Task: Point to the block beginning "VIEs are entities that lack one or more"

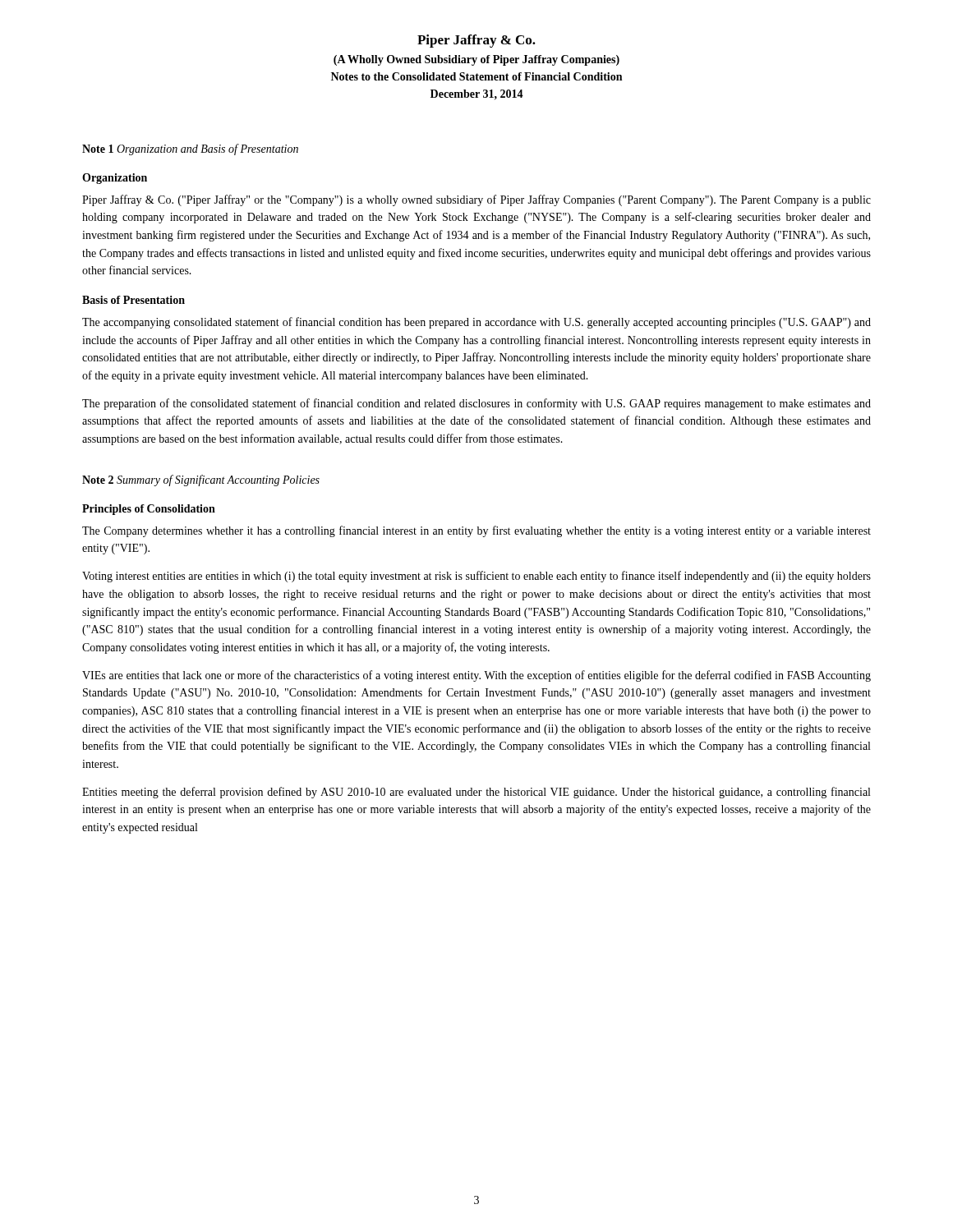Action: [x=476, y=720]
